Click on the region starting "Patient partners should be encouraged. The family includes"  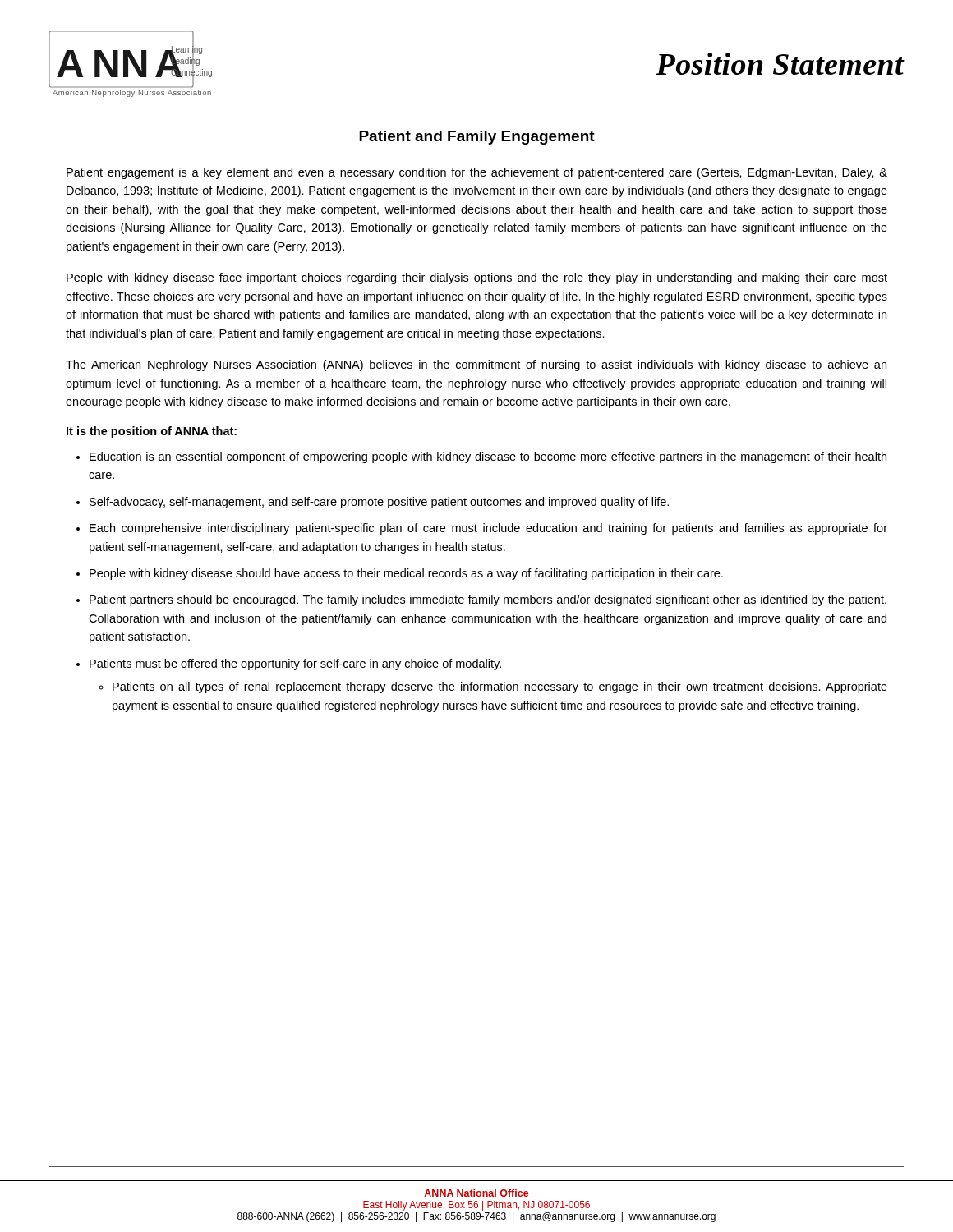488,618
